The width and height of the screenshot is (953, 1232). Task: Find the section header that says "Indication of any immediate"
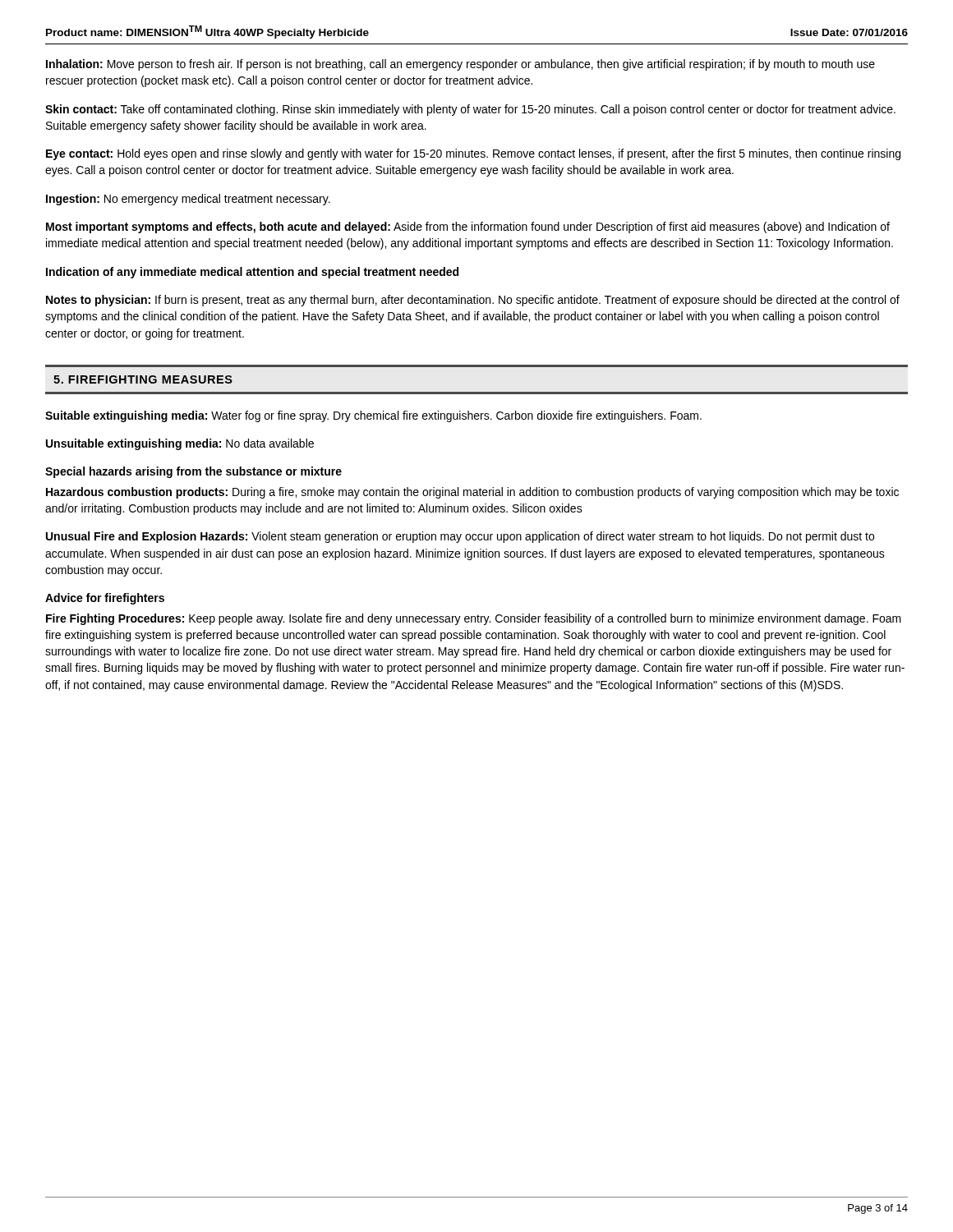point(252,272)
